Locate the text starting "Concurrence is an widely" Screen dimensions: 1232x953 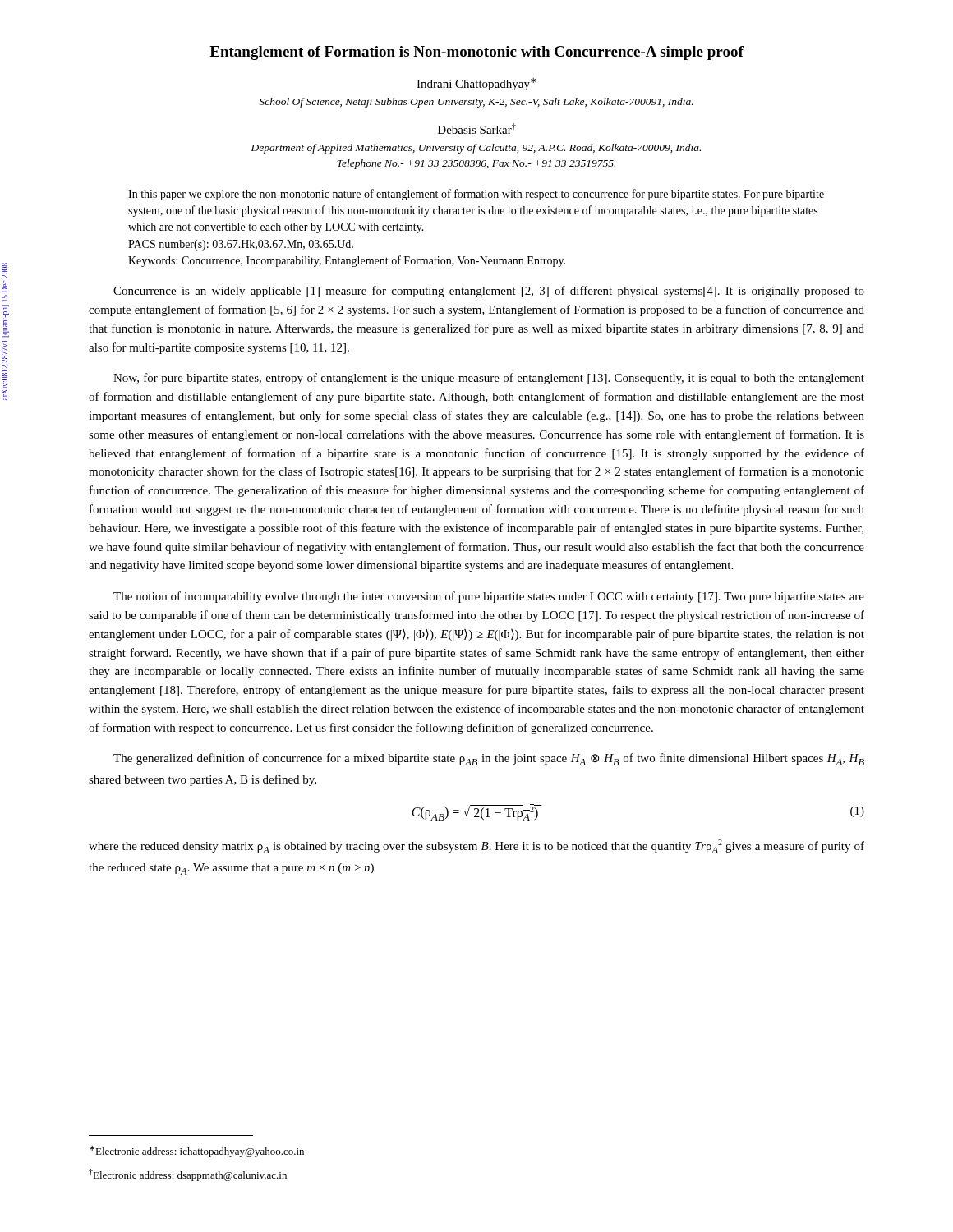pyautogui.click(x=476, y=319)
